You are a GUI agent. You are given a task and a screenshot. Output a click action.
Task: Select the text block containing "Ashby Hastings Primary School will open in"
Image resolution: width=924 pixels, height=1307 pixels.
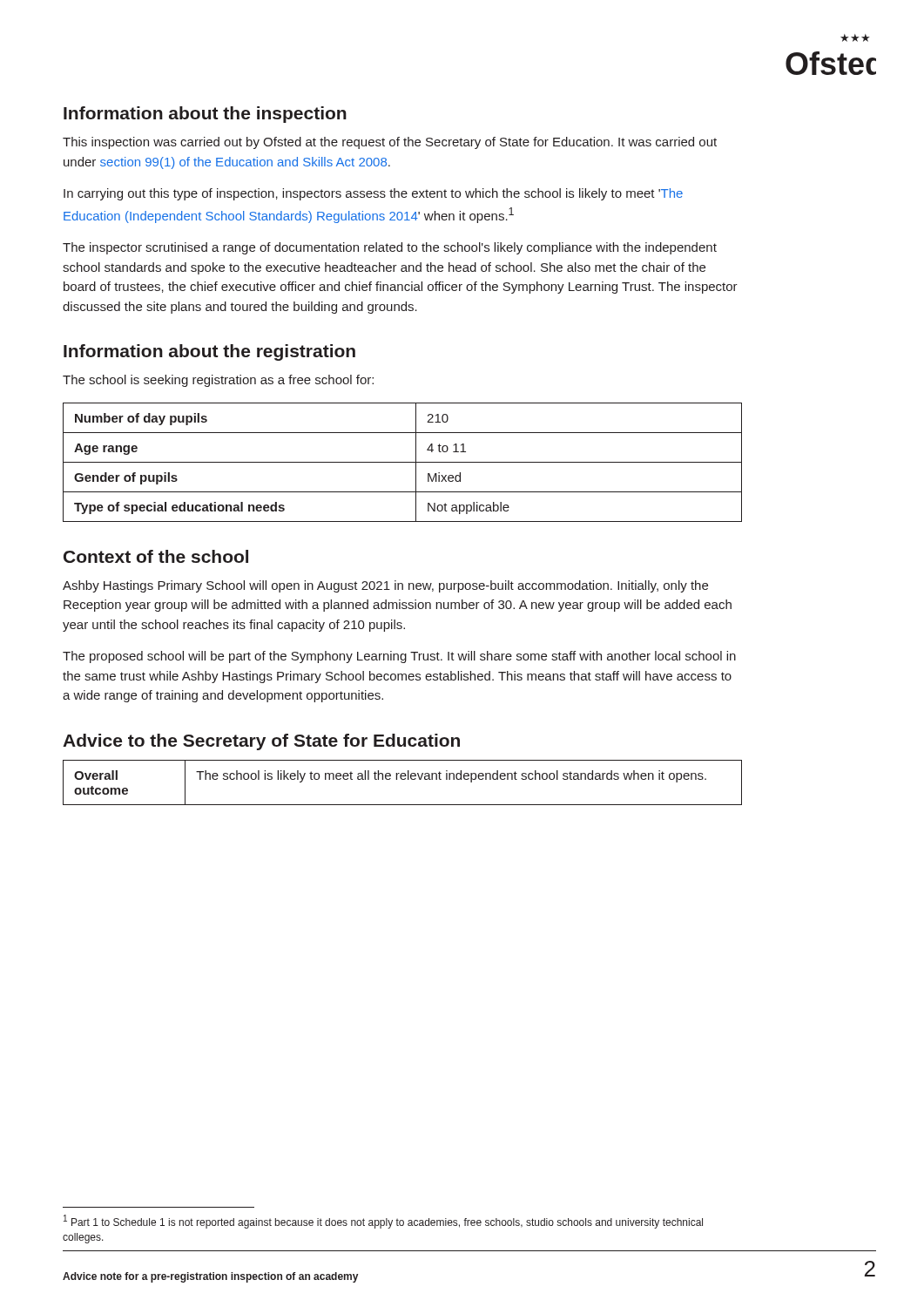pos(402,605)
